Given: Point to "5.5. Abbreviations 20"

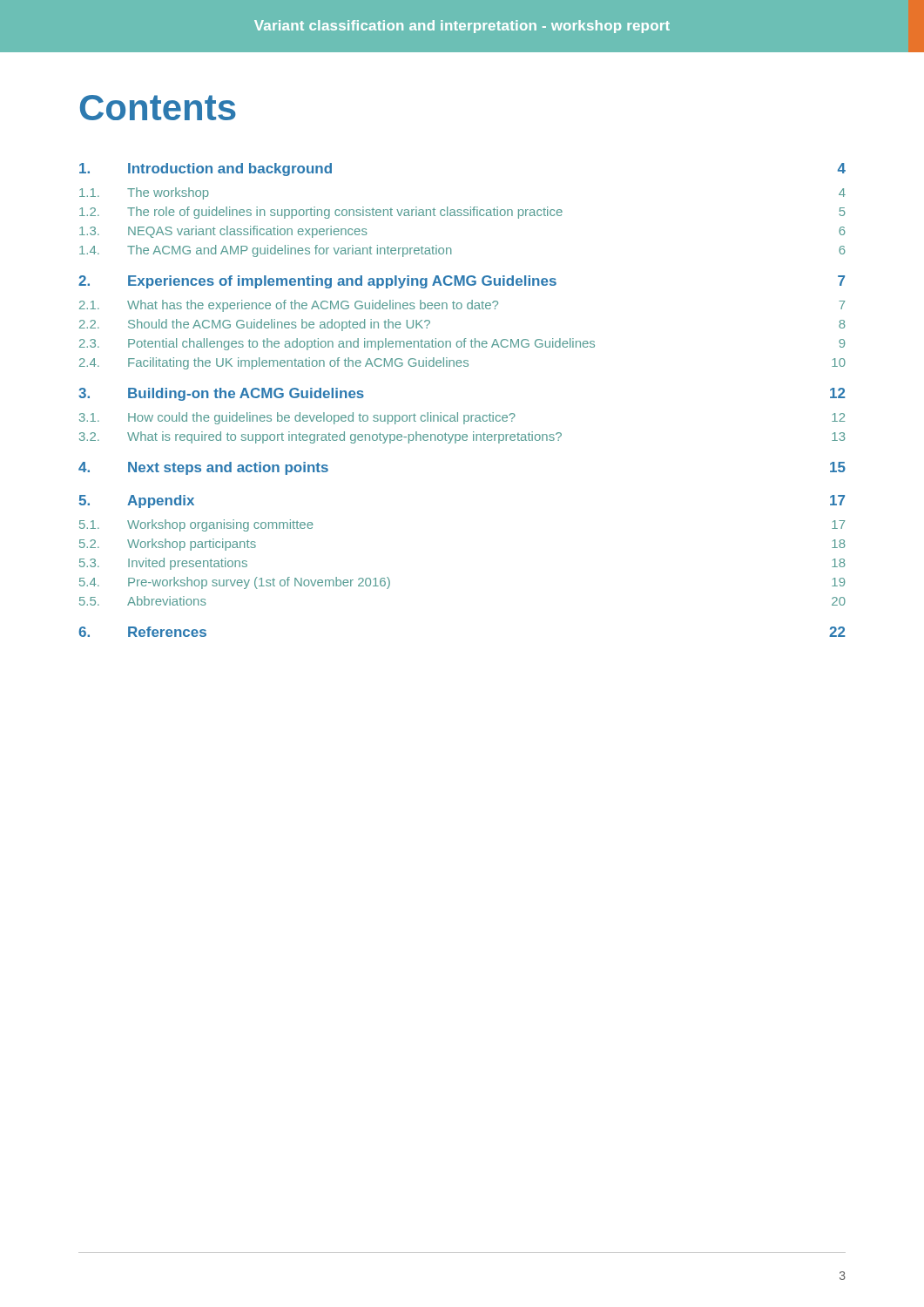Looking at the screenshot, I should (x=93, y=600).
